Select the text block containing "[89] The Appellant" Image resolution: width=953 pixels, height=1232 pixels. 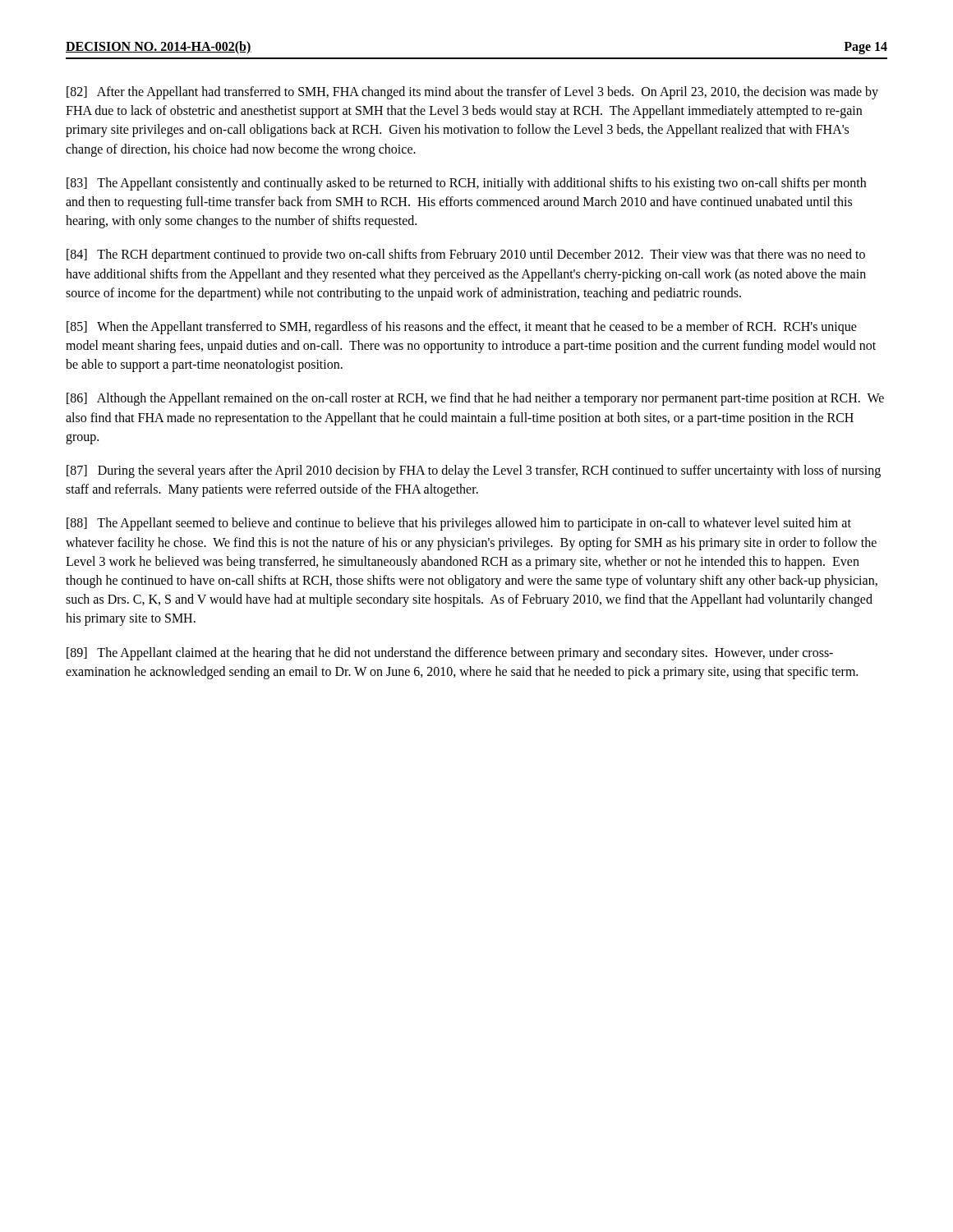(x=462, y=662)
